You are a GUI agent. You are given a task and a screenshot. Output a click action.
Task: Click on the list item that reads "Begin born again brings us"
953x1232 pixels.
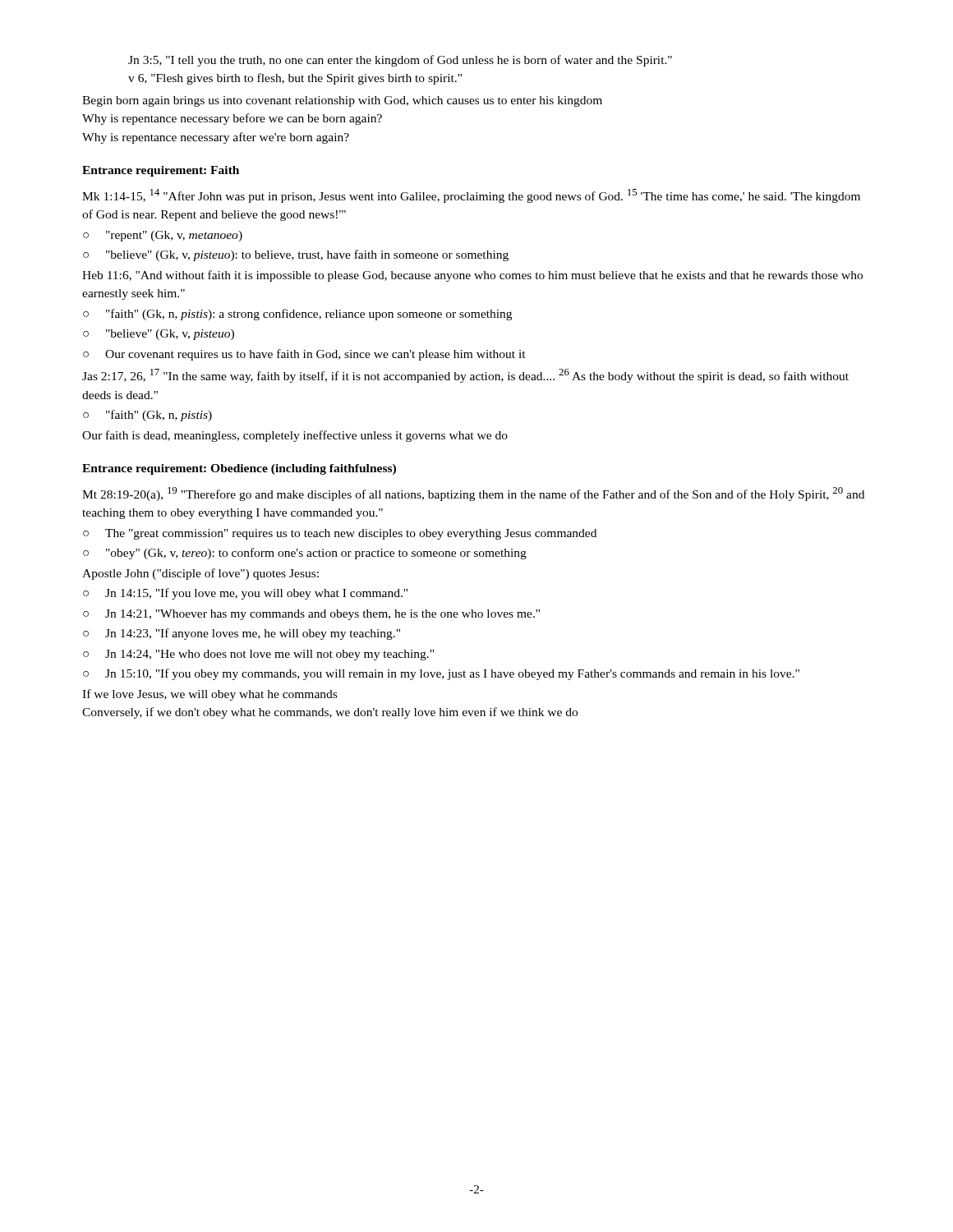click(x=476, y=100)
